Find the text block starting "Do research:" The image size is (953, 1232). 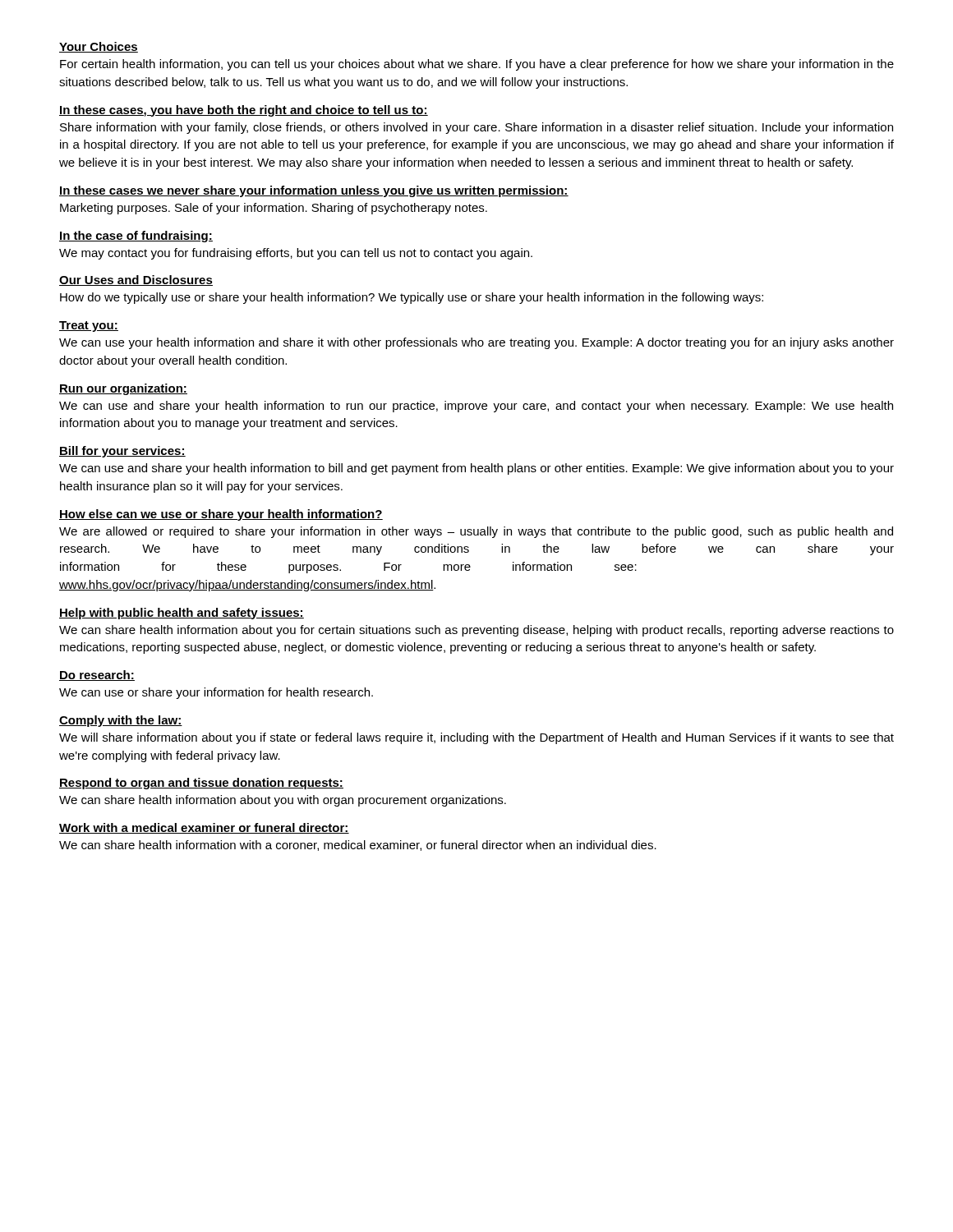(97, 675)
